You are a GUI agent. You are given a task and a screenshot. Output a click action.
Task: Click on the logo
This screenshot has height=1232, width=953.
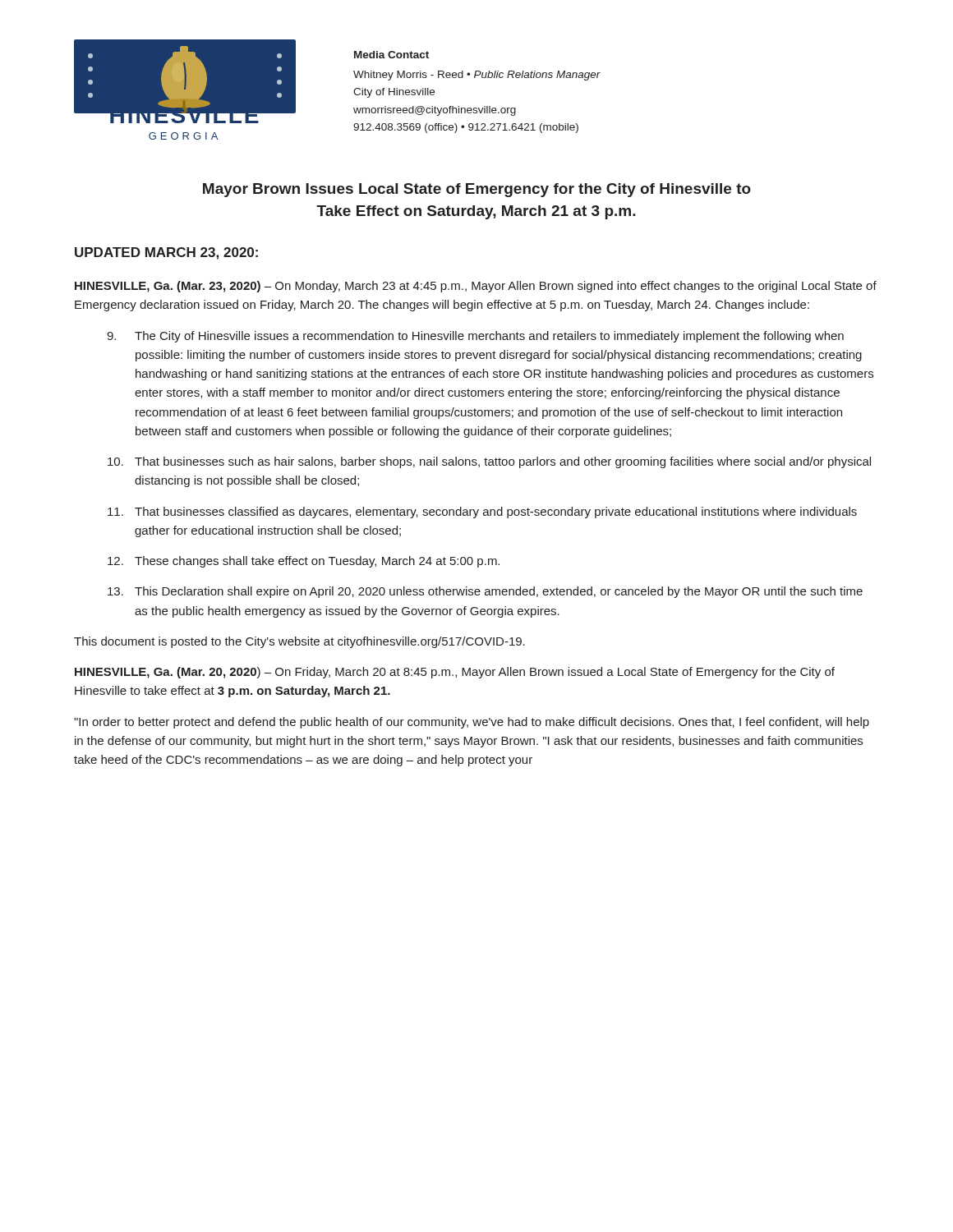(189, 94)
